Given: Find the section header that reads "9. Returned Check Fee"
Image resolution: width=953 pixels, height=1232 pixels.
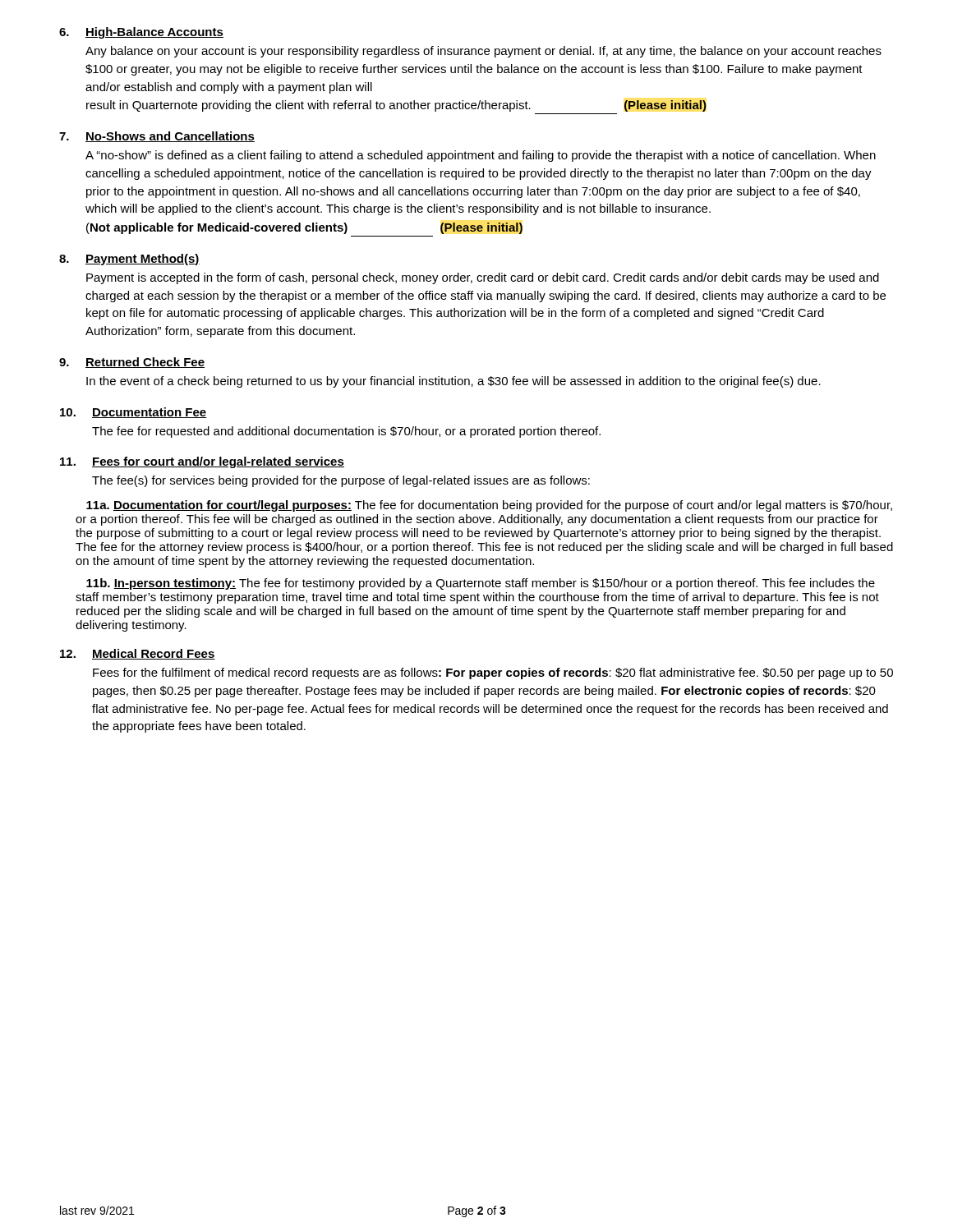Looking at the screenshot, I should pyautogui.click(x=132, y=362).
